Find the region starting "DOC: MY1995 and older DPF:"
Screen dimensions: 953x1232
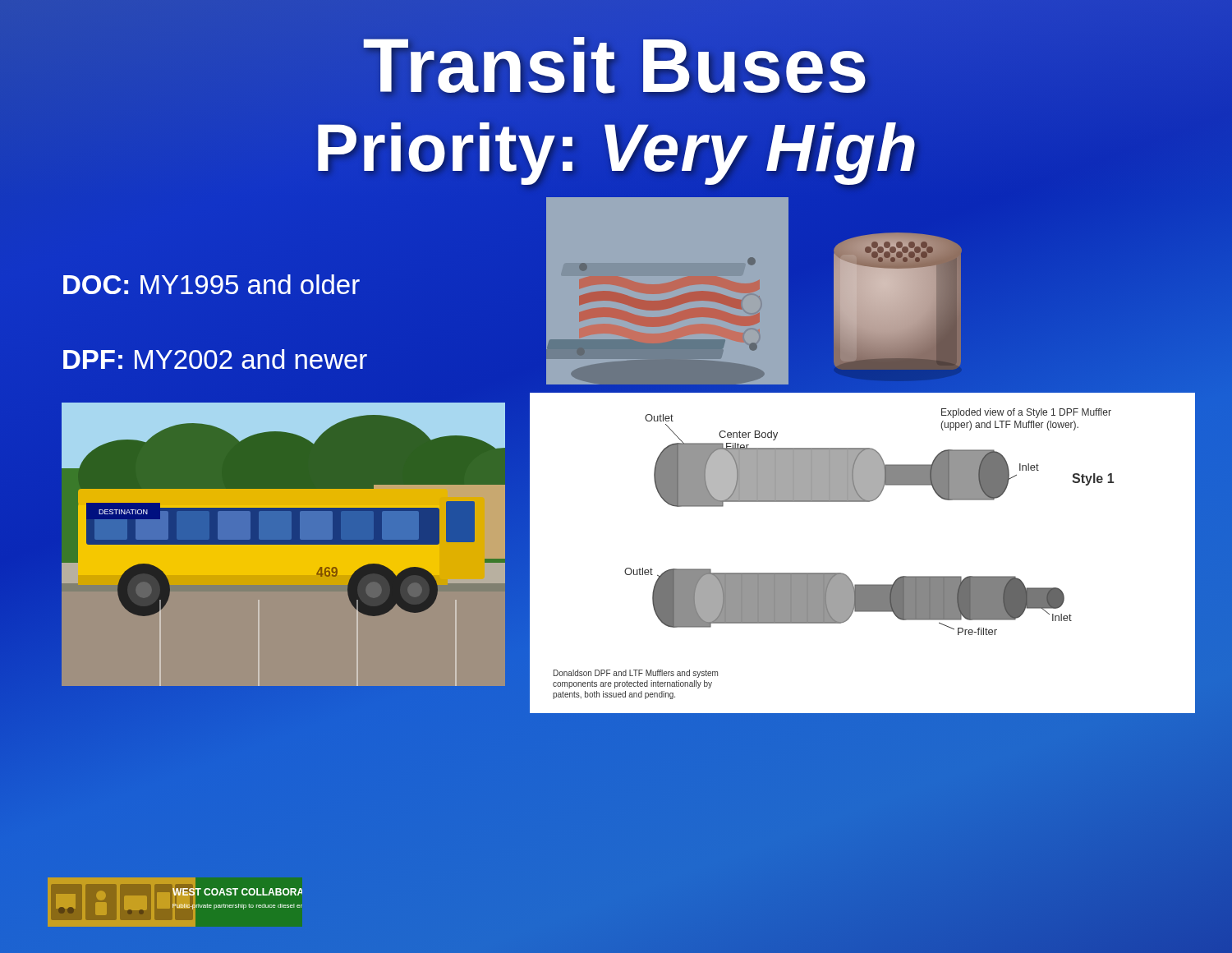253,360
